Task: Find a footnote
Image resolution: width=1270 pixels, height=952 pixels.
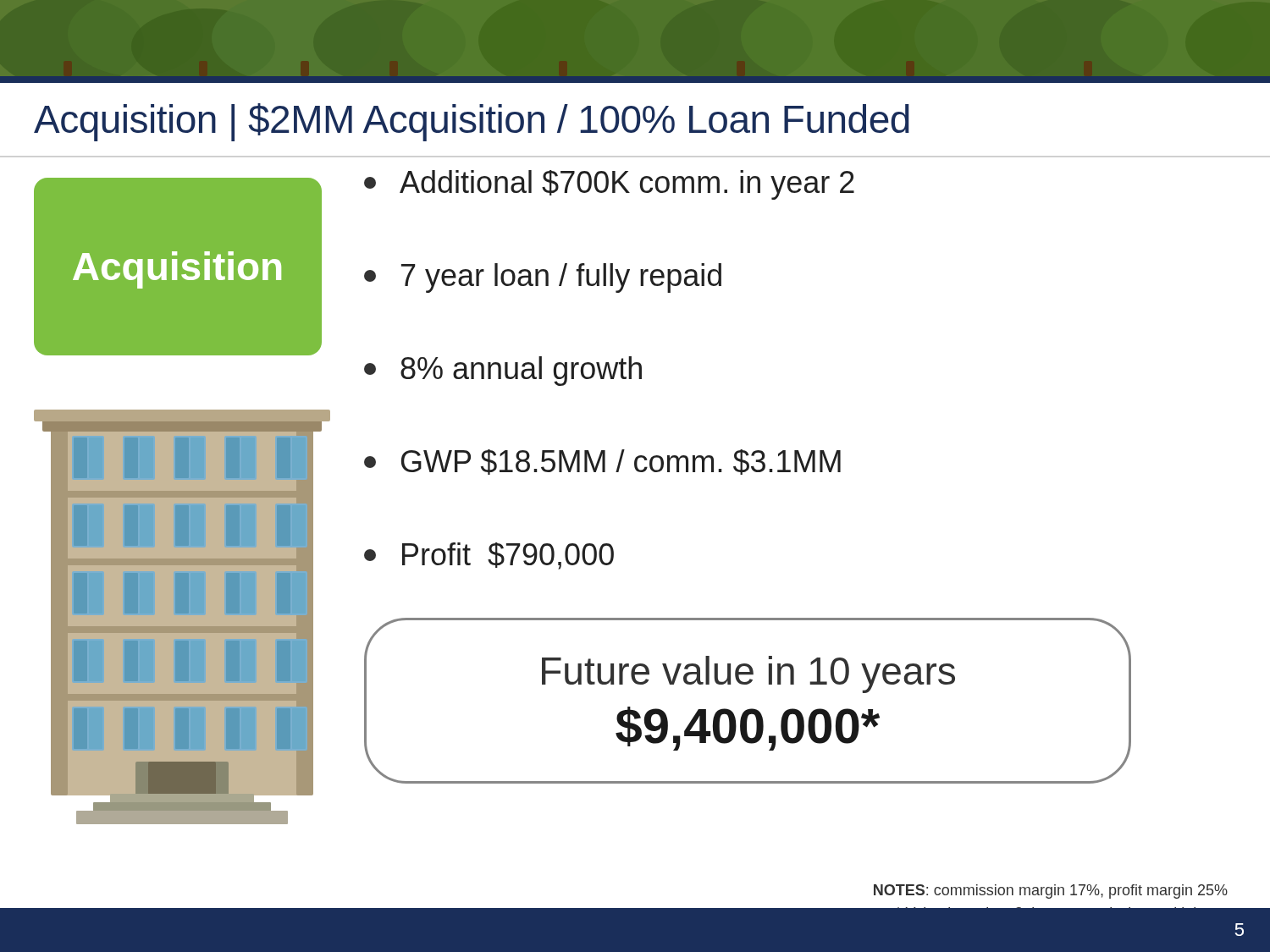Action: pos(1050,902)
